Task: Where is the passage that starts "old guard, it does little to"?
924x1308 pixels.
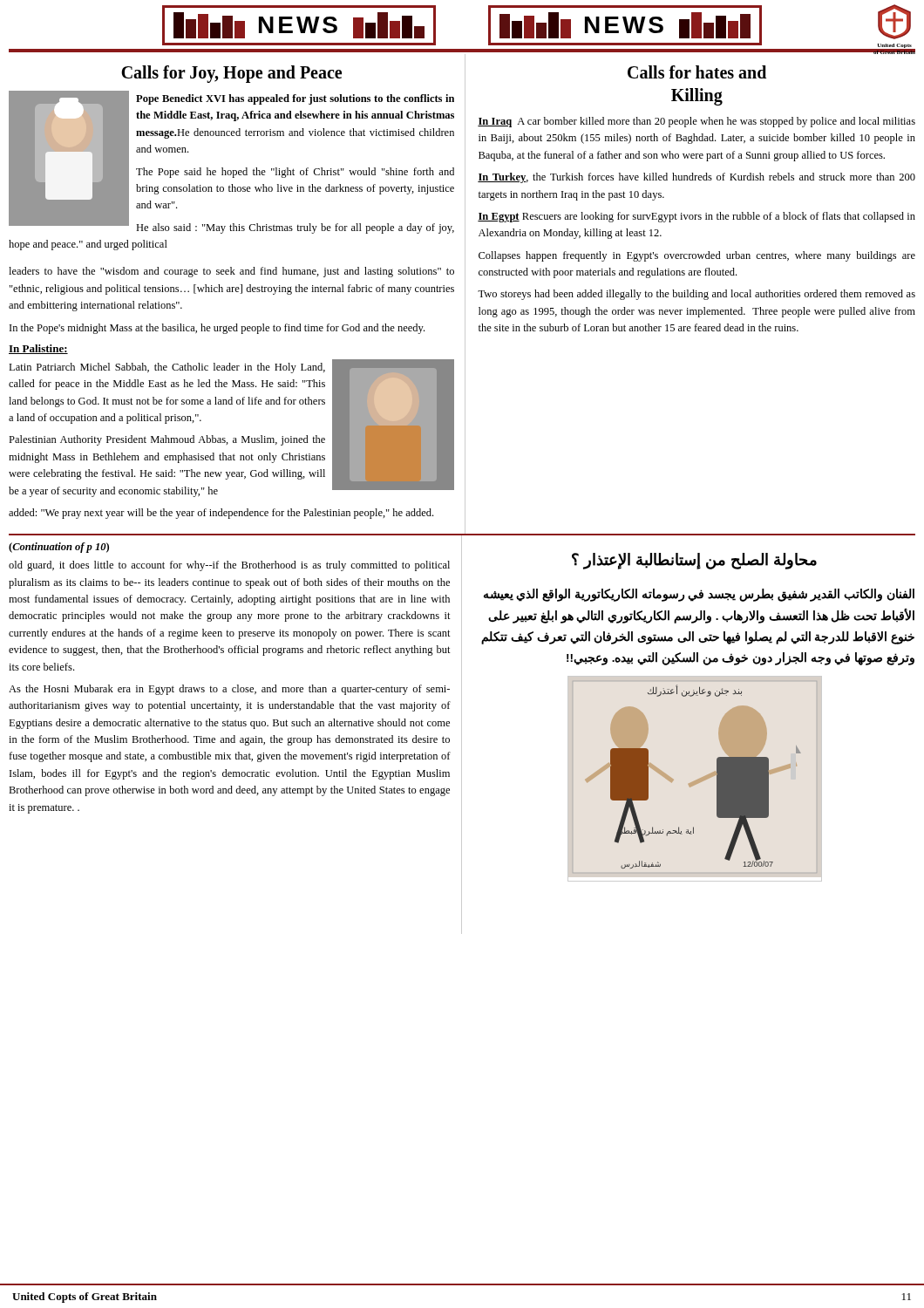Action: click(x=229, y=687)
